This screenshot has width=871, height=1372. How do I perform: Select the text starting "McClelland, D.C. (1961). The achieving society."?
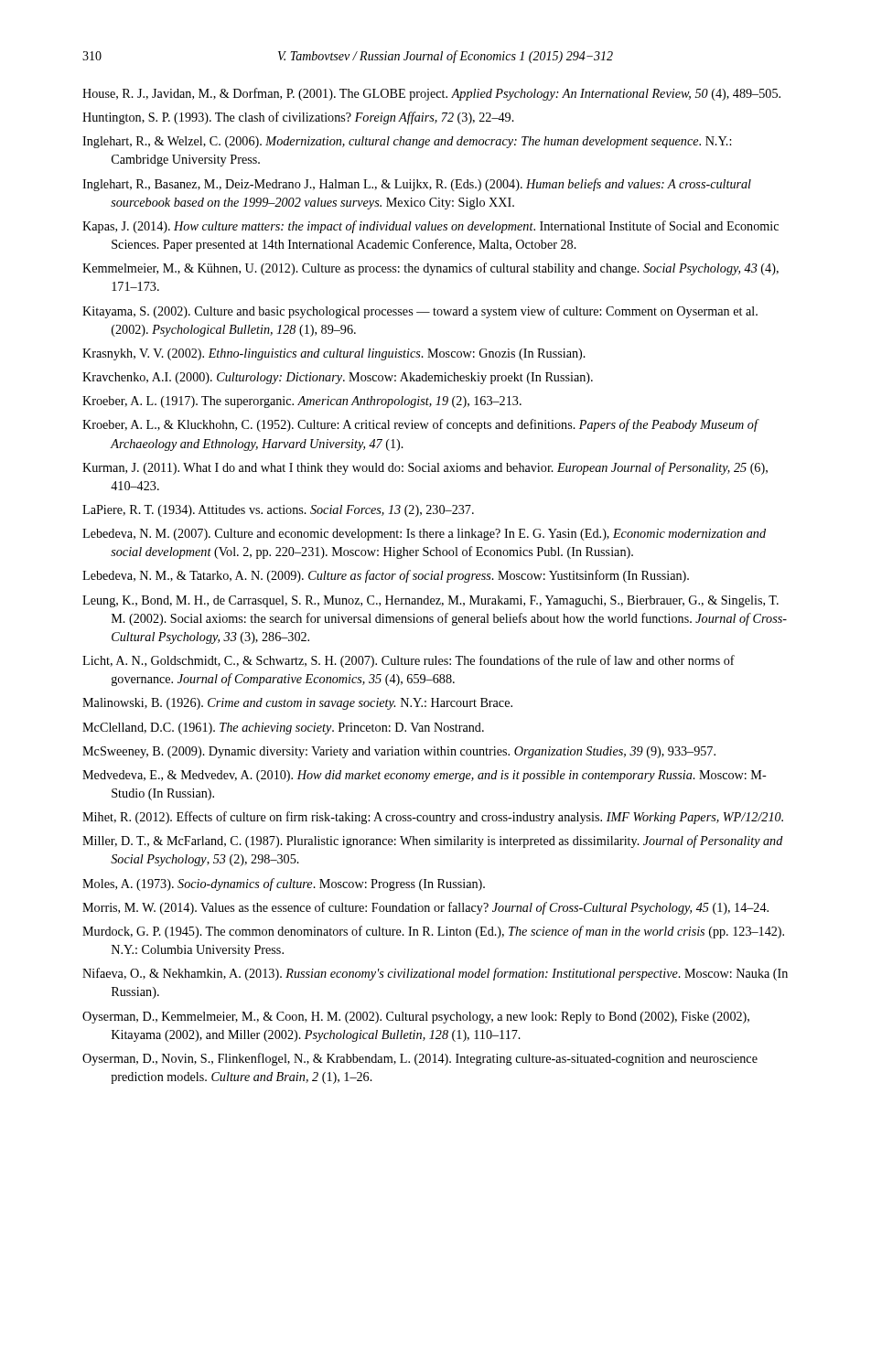283,727
